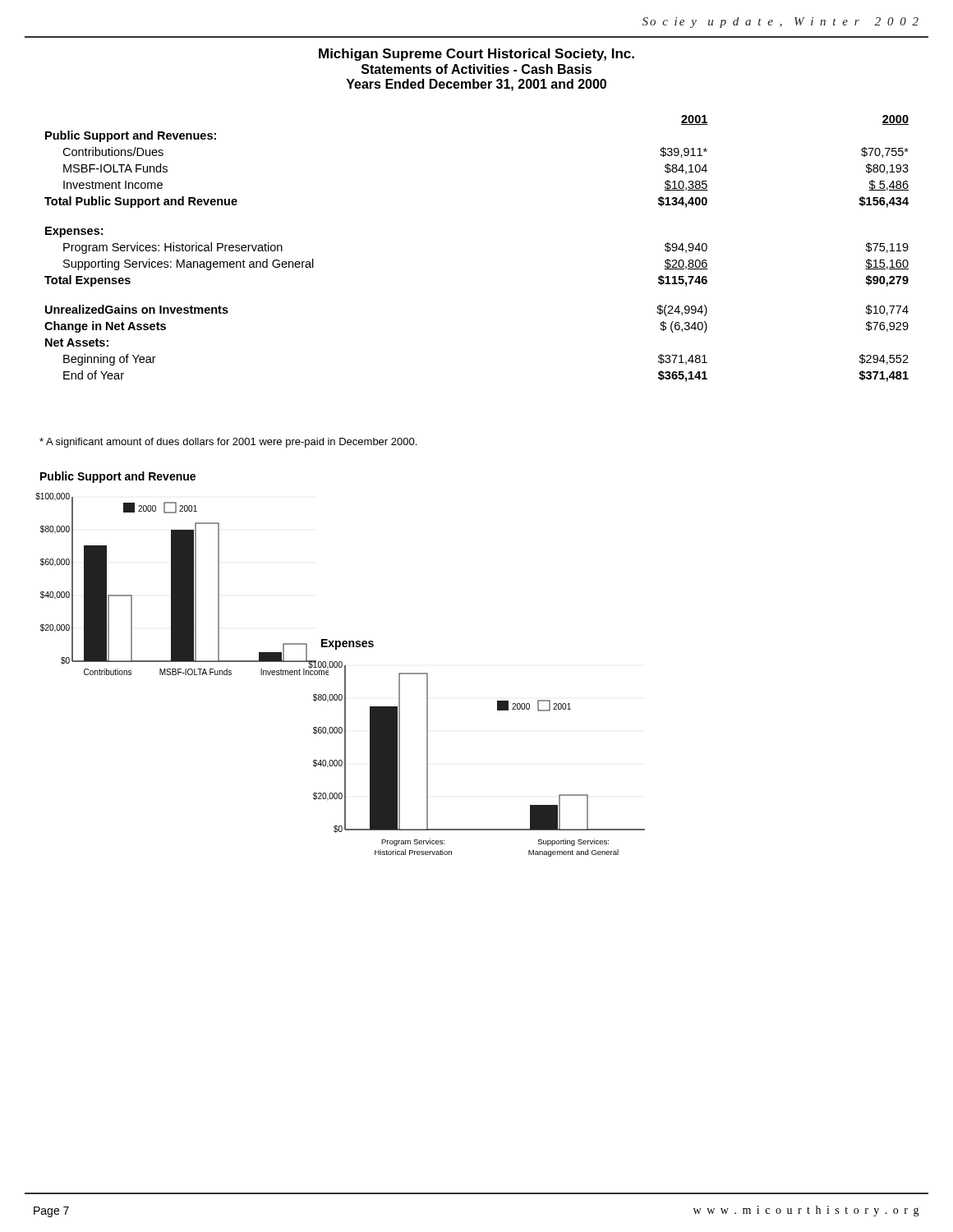The height and width of the screenshot is (1232, 953).
Task: Point to the block beginning "A significant amount of dues dollars for"
Action: (229, 441)
